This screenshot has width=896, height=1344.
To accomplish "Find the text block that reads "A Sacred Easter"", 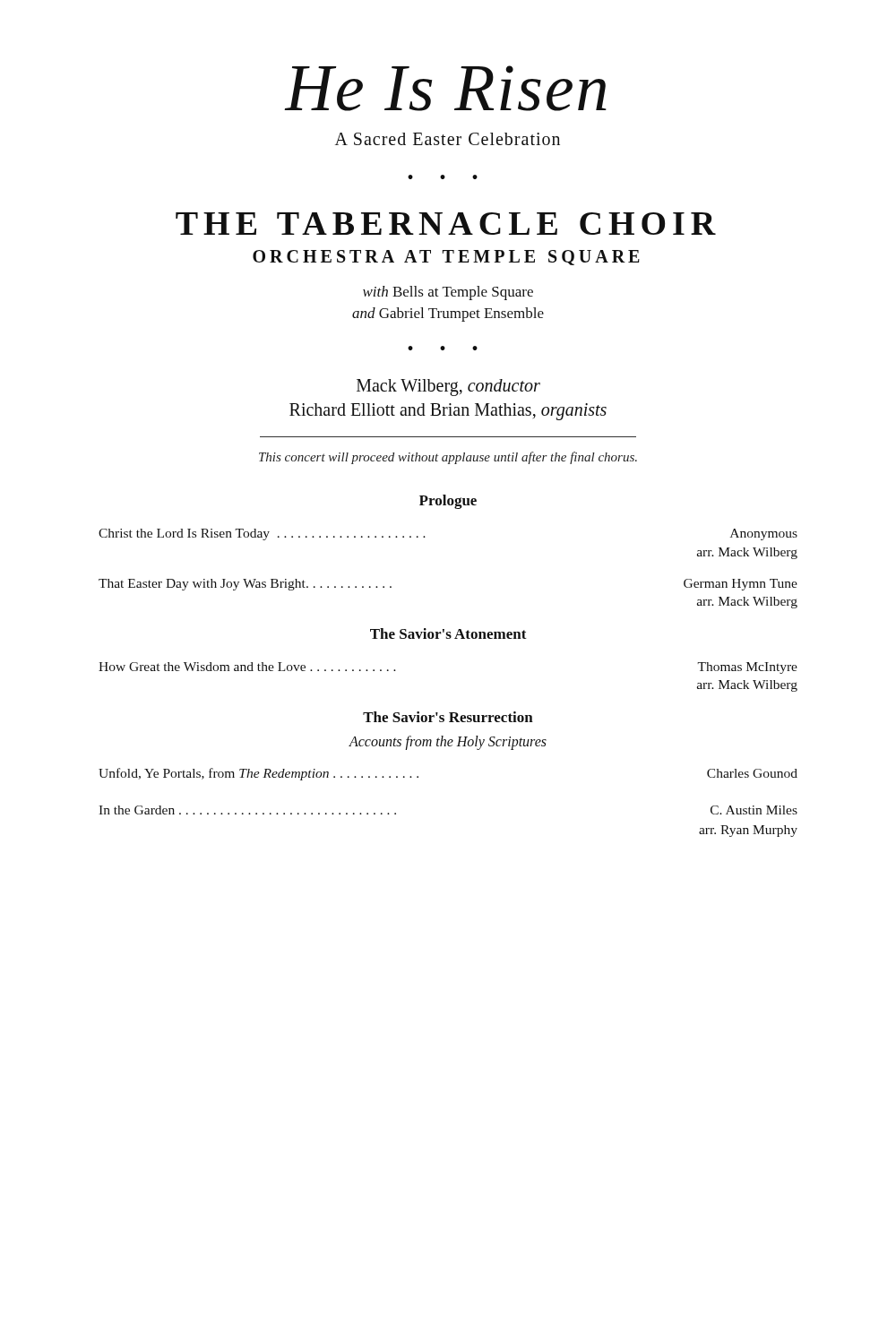I will [x=448, y=139].
